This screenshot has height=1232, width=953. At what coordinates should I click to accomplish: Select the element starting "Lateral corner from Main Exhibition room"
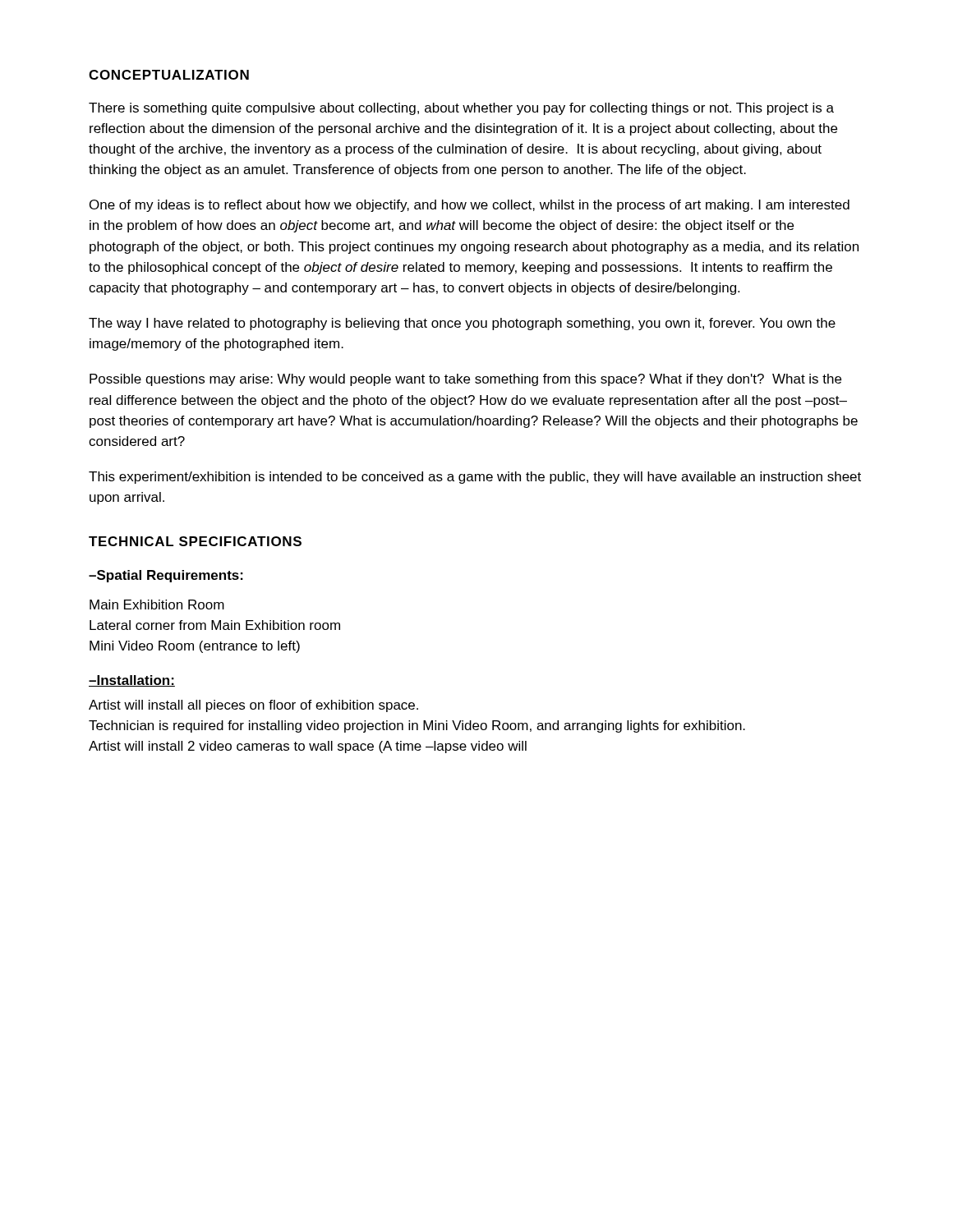215,625
